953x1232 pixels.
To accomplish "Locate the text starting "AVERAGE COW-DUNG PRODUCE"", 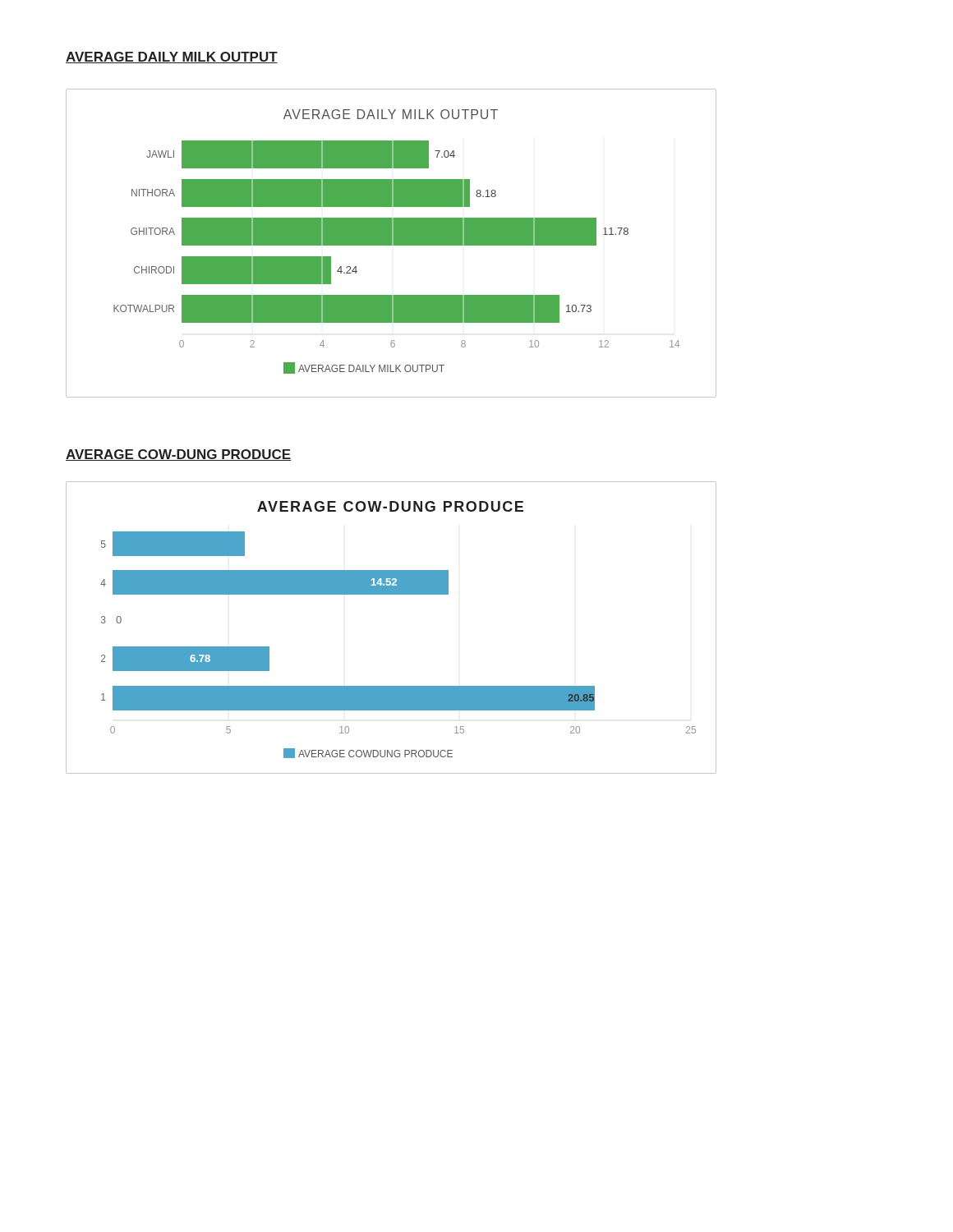I will tap(178, 455).
